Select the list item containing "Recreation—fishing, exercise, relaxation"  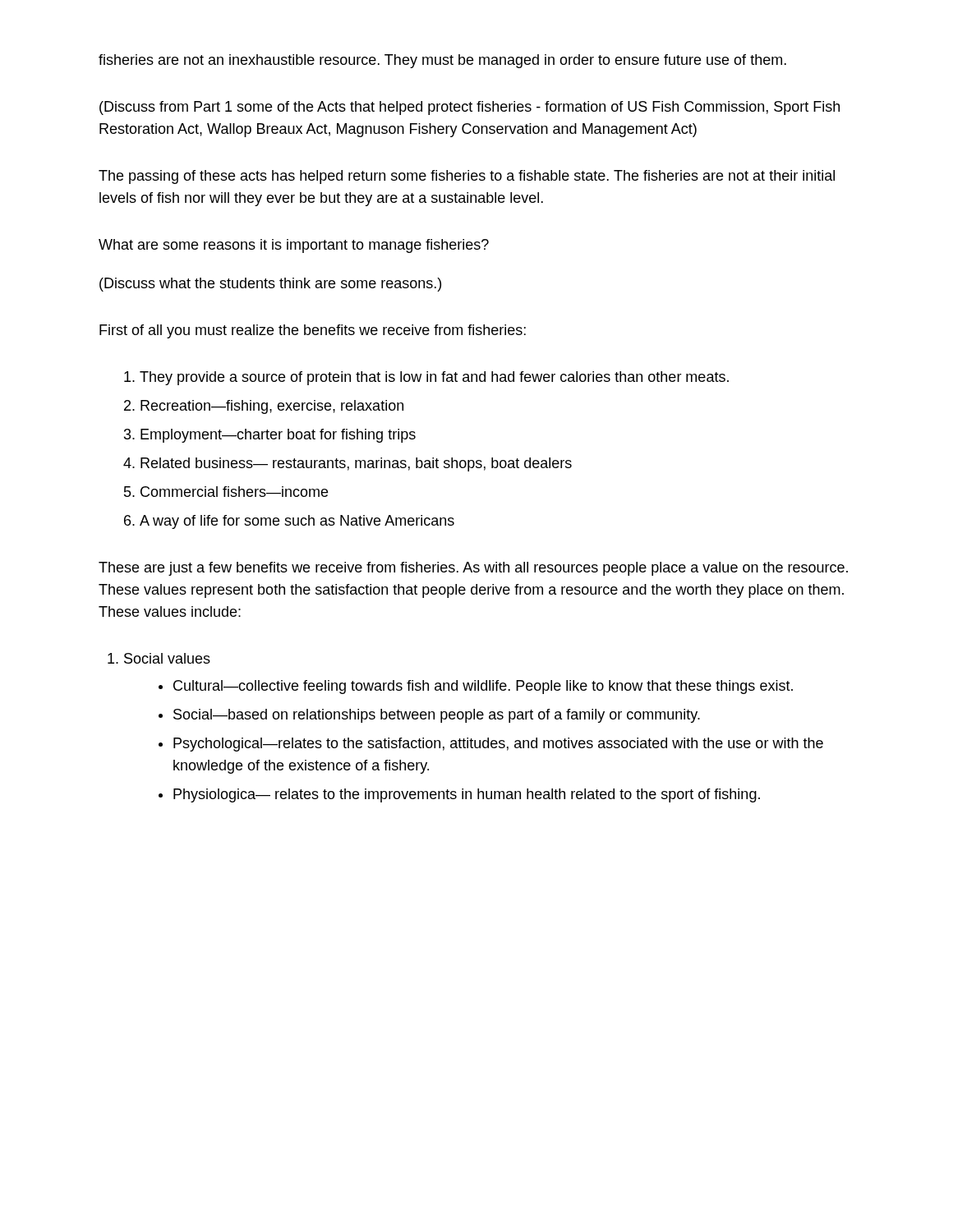[x=272, y=406]
